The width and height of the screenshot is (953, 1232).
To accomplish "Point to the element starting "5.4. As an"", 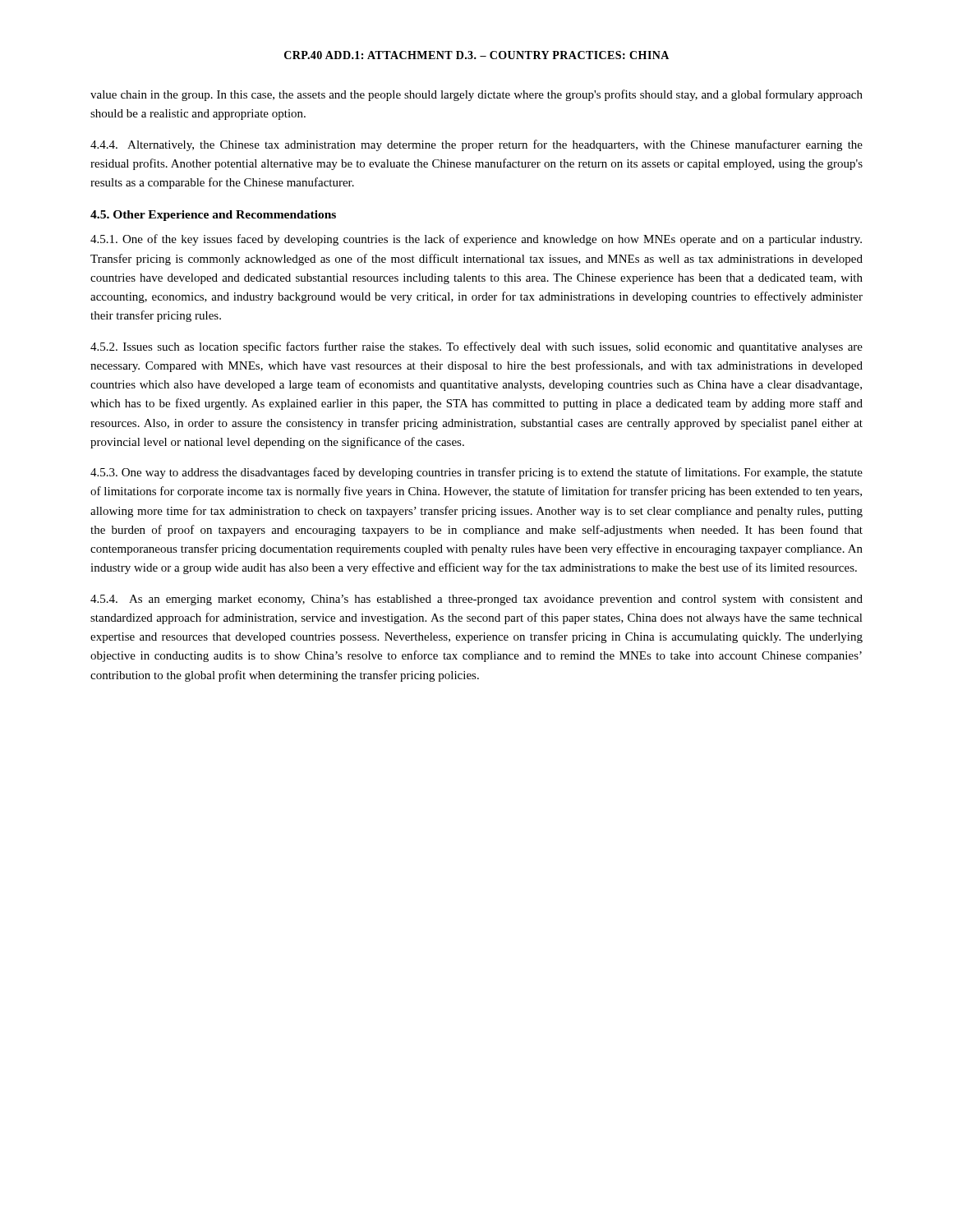I will pos(476,637).
